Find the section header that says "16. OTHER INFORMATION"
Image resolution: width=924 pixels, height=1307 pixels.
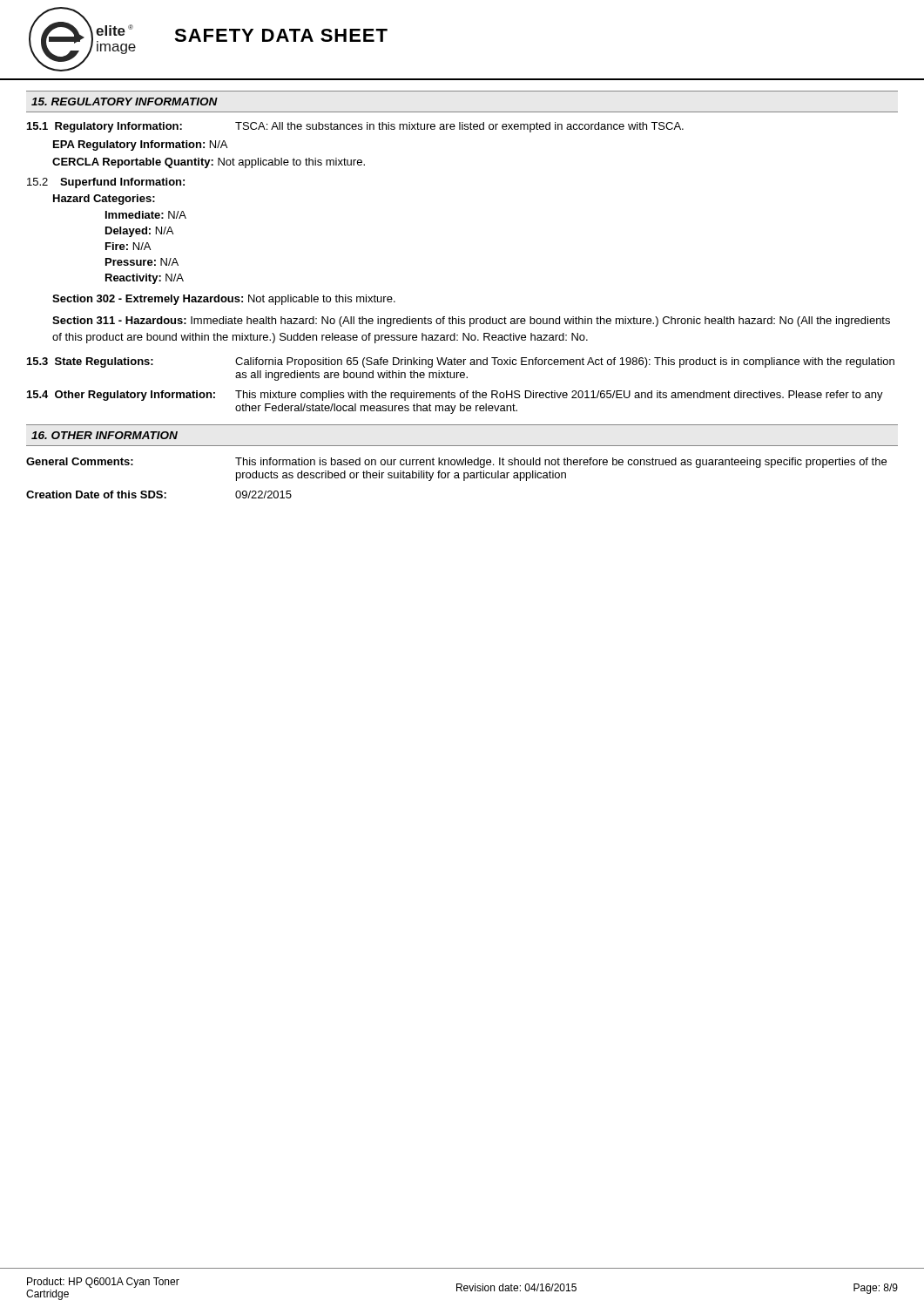(104, 435)
